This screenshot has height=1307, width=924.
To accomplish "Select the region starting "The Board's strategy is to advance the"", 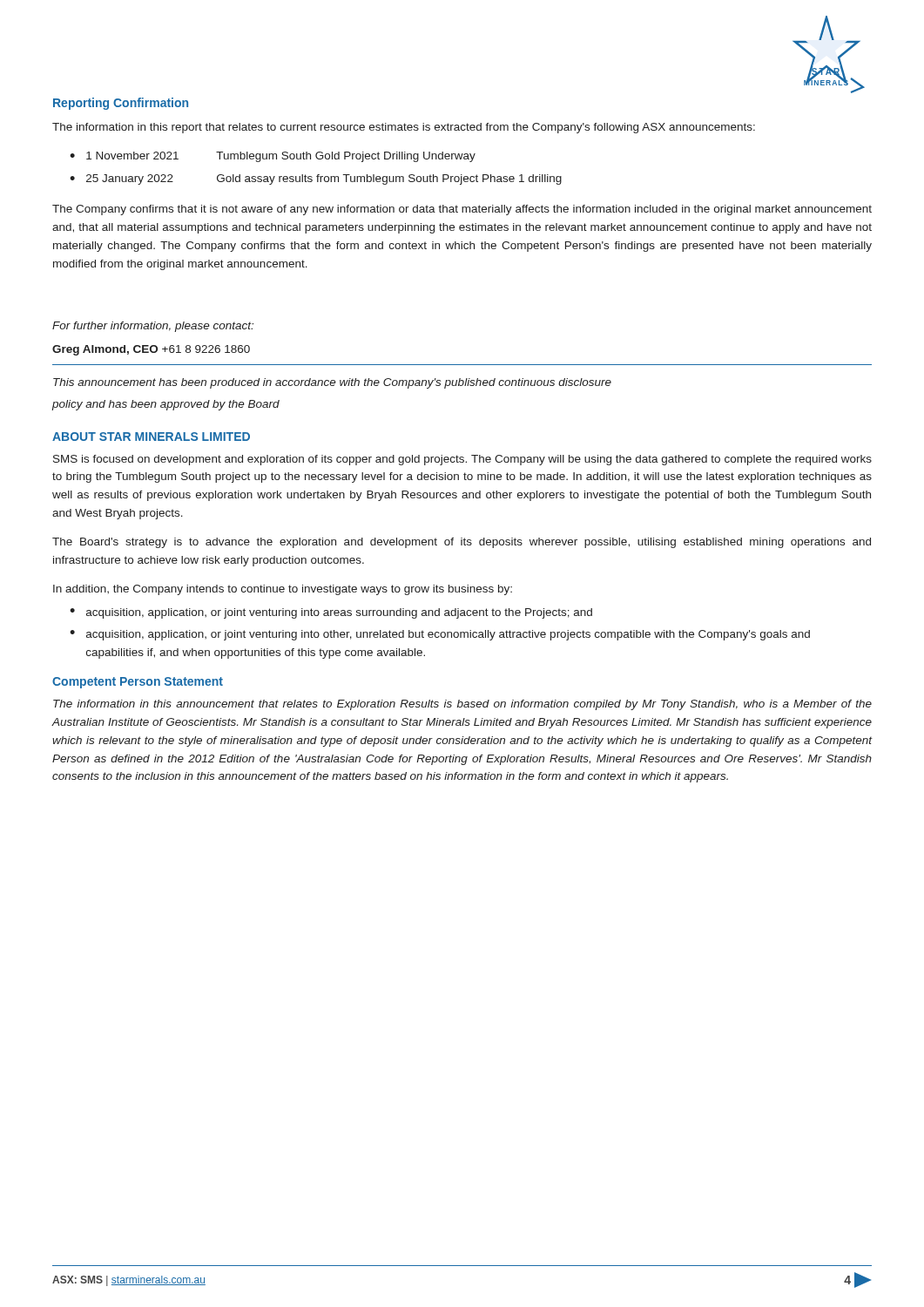I will pyautogui.click(x=462, y=551).
